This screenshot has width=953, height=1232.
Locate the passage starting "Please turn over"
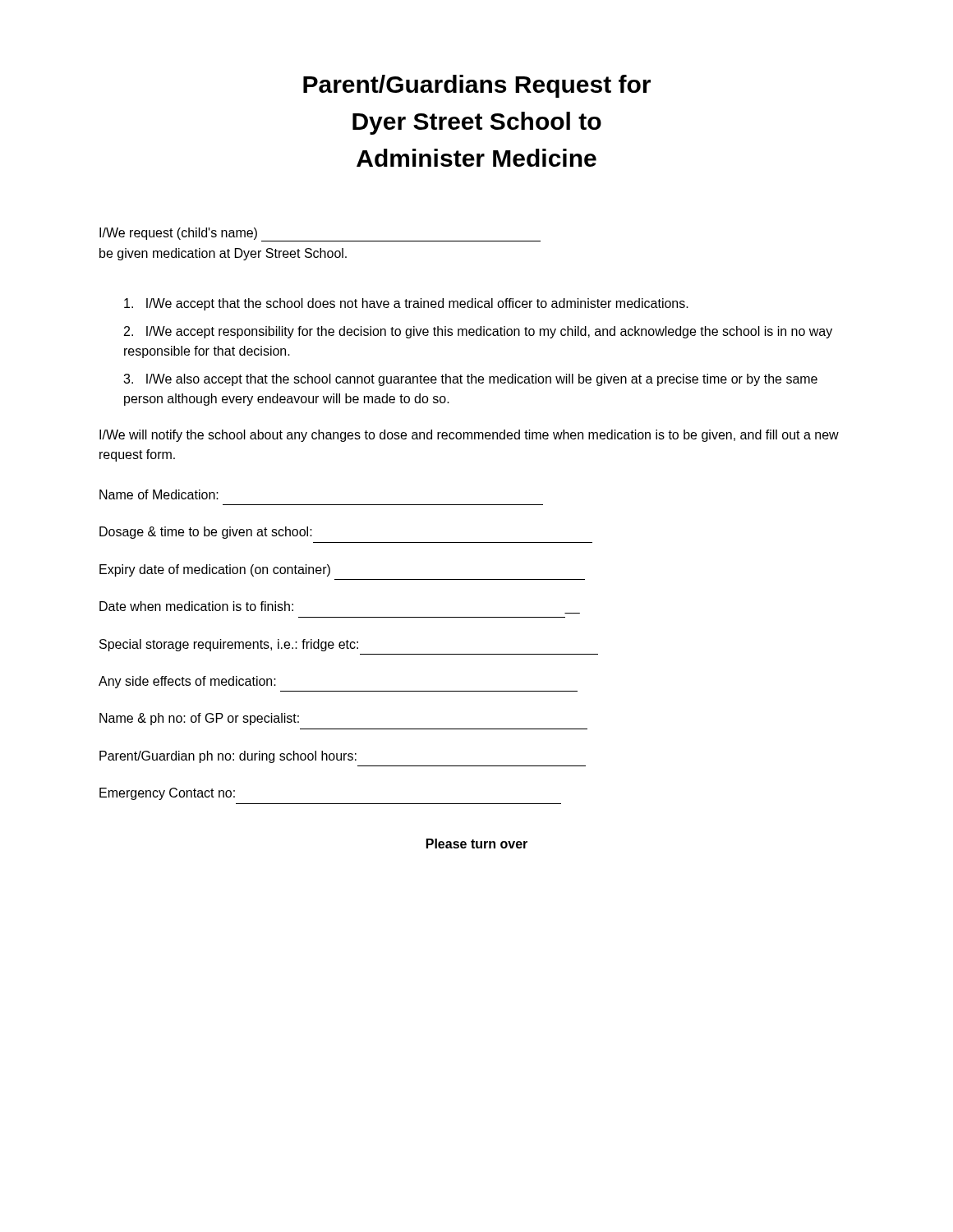click(x=476, y=843)
